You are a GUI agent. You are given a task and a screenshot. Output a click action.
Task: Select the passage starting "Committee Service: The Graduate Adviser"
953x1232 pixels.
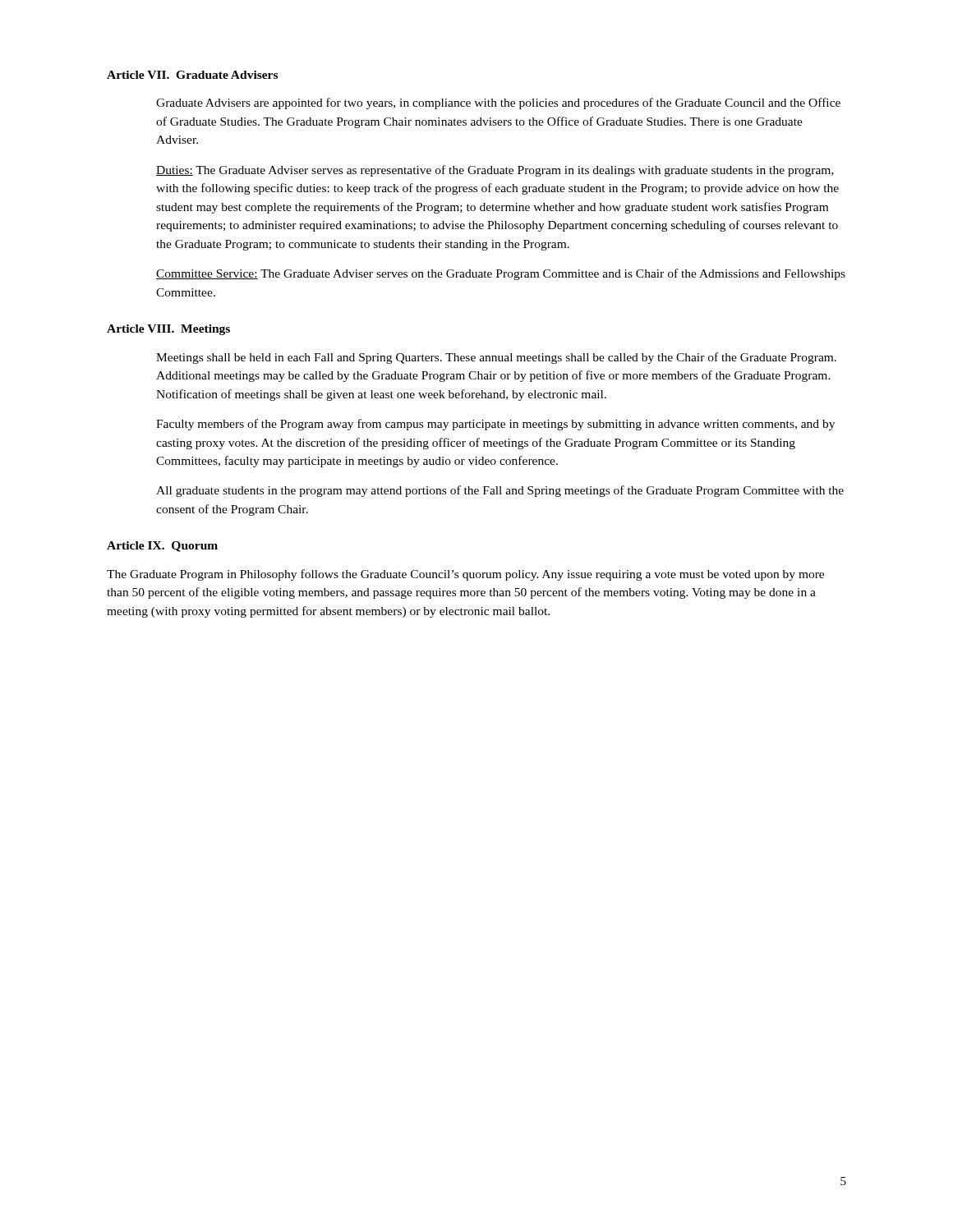(501, 282)
